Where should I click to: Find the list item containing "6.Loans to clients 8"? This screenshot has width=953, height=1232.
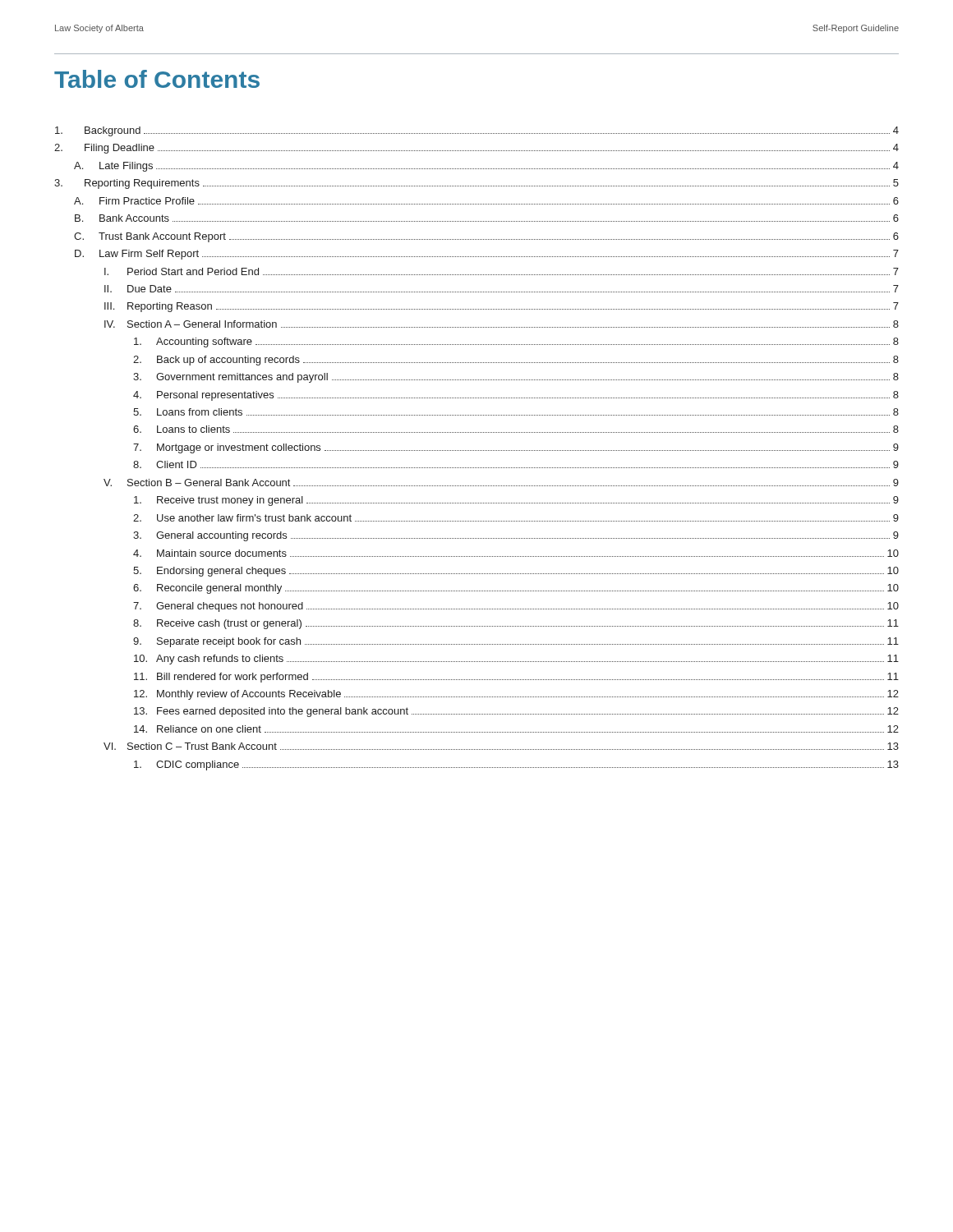pos(516,430)
